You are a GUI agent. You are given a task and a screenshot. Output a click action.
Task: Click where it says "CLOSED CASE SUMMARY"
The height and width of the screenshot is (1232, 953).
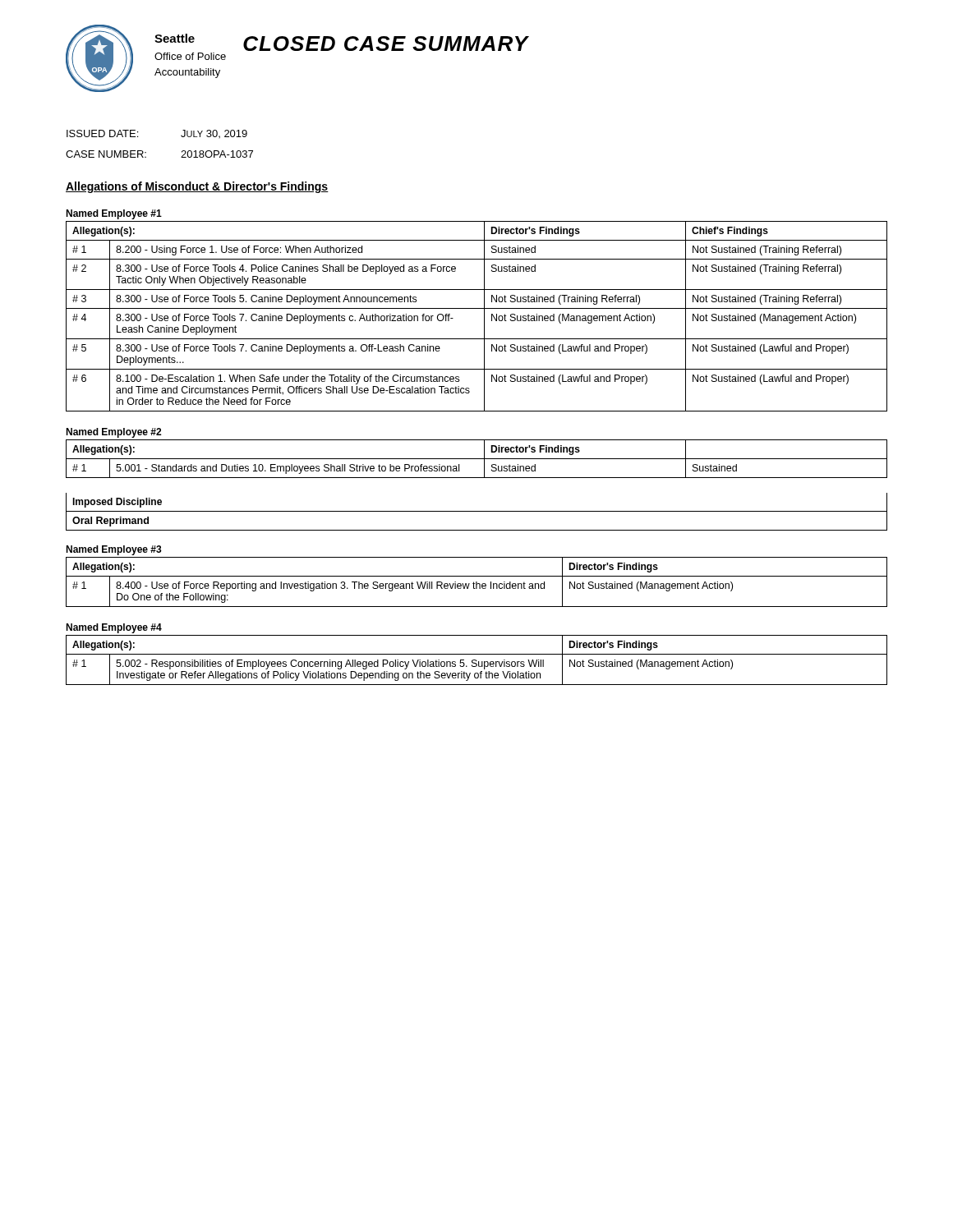385,43
